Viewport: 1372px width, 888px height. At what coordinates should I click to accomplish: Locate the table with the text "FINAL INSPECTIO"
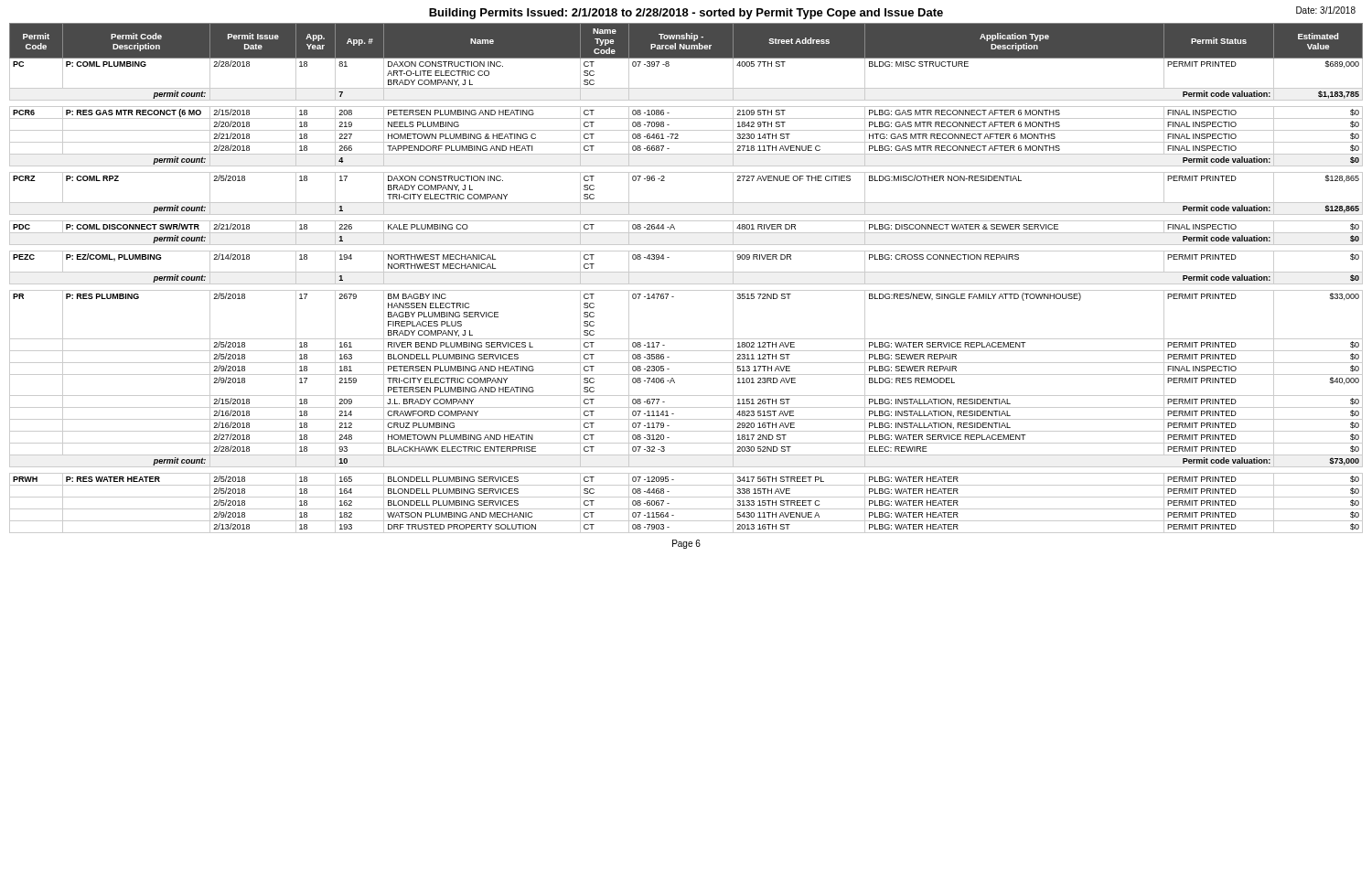[686, 278]
